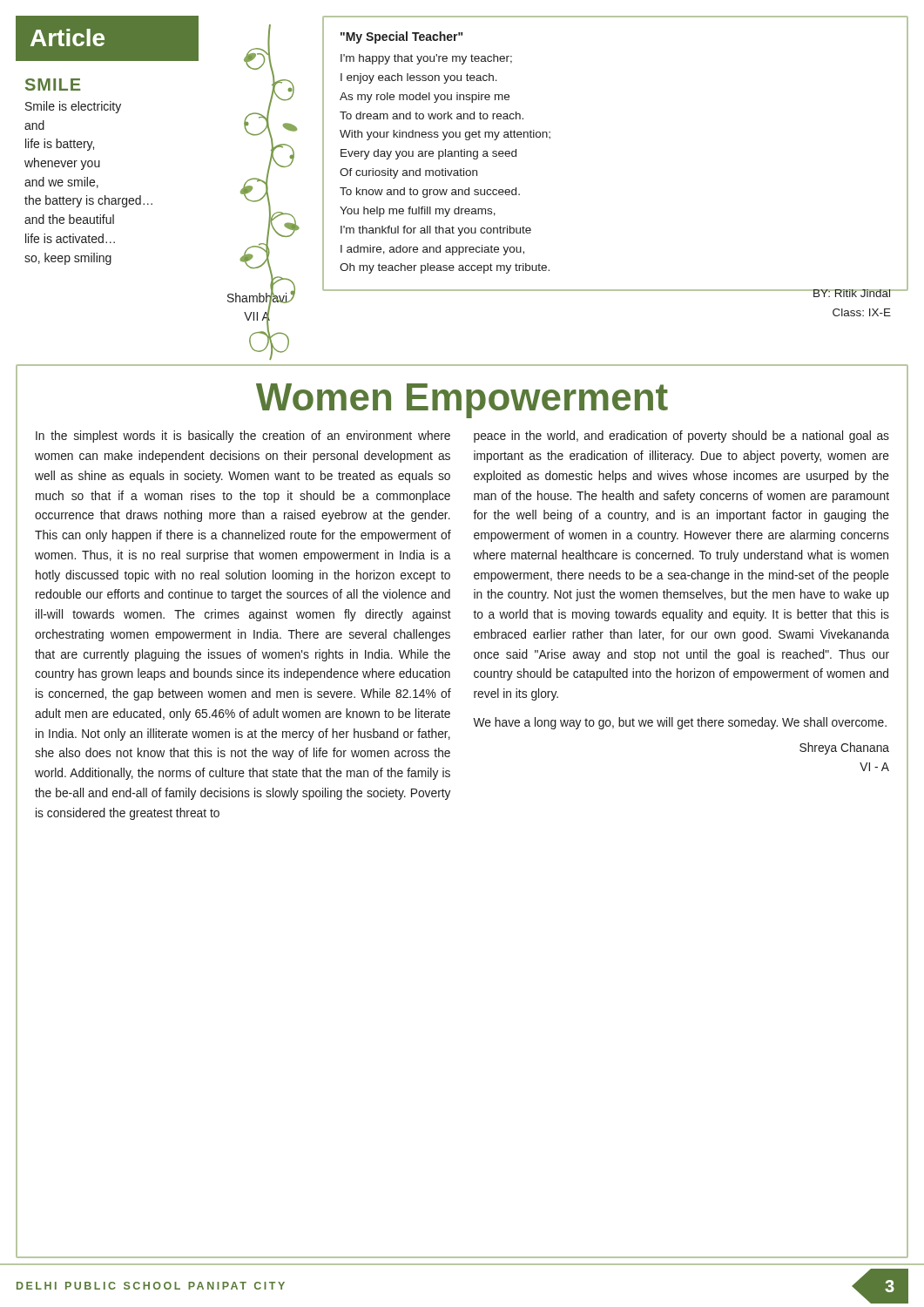Viewport: 924px width, 1307px height.
Task: Find the illustration
Action: tap(270, 190)
